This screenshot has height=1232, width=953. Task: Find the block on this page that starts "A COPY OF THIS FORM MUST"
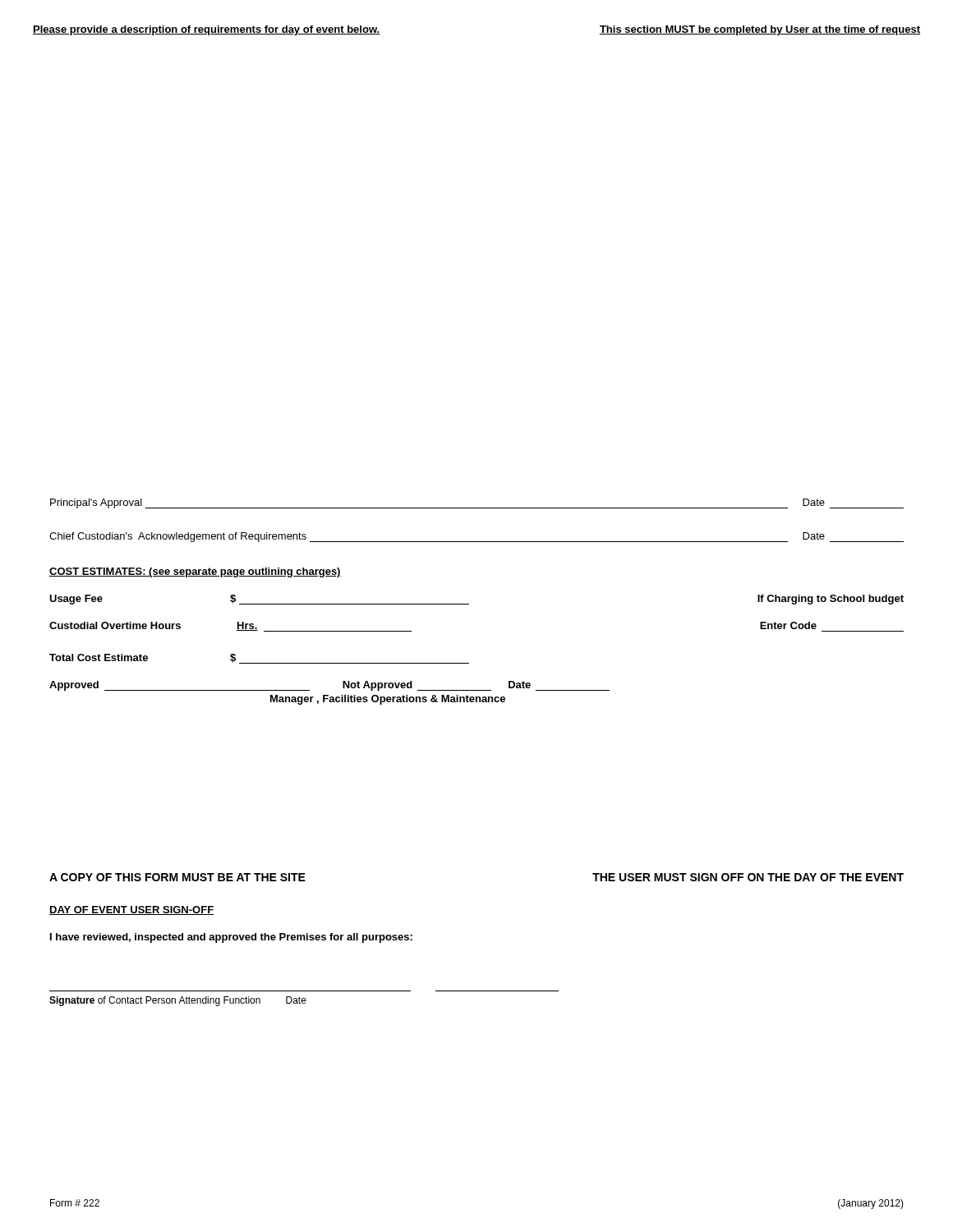(173, 877)
